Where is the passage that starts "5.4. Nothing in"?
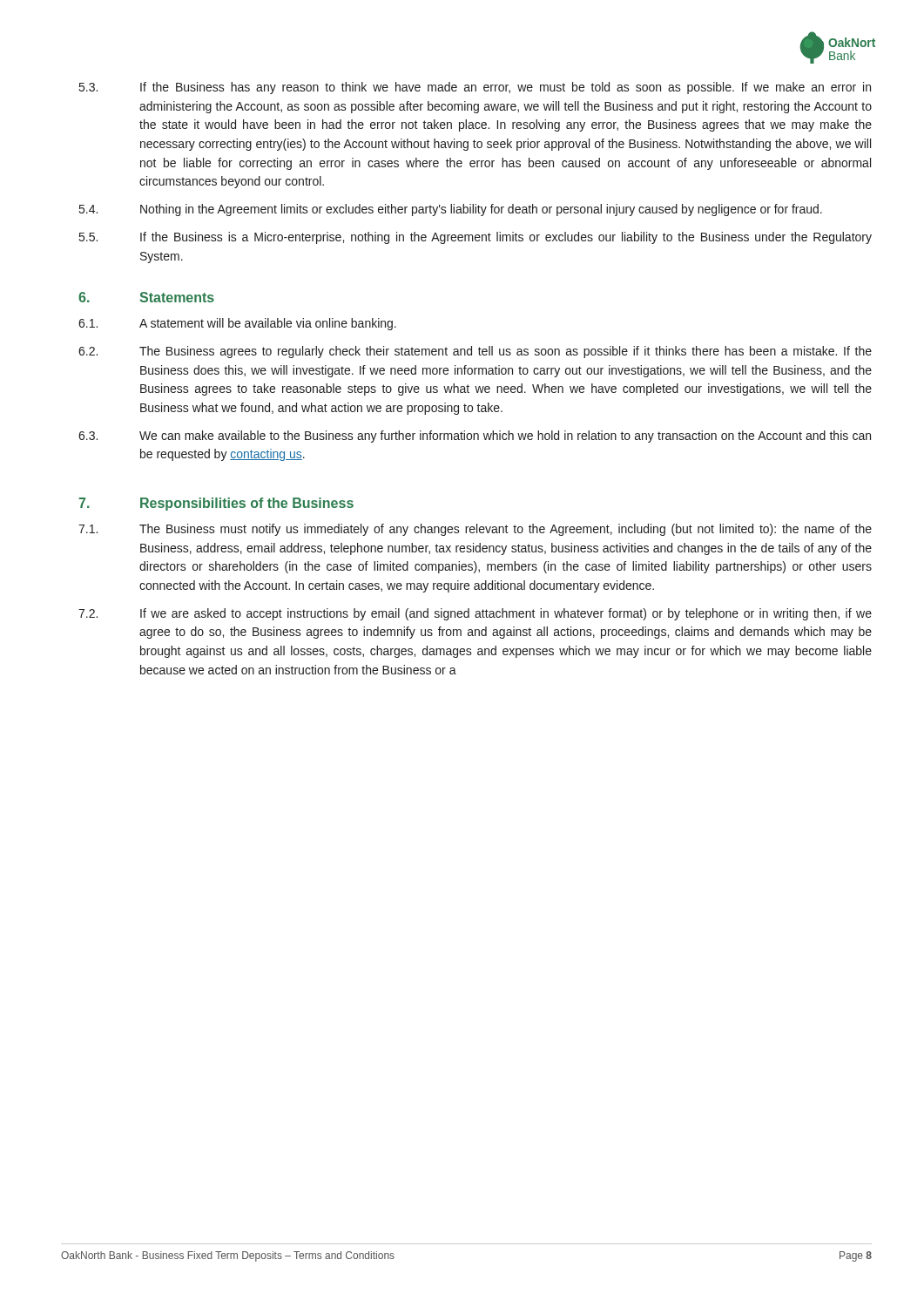The height and width of the screenshot is (1307, 924). (466, 210)
